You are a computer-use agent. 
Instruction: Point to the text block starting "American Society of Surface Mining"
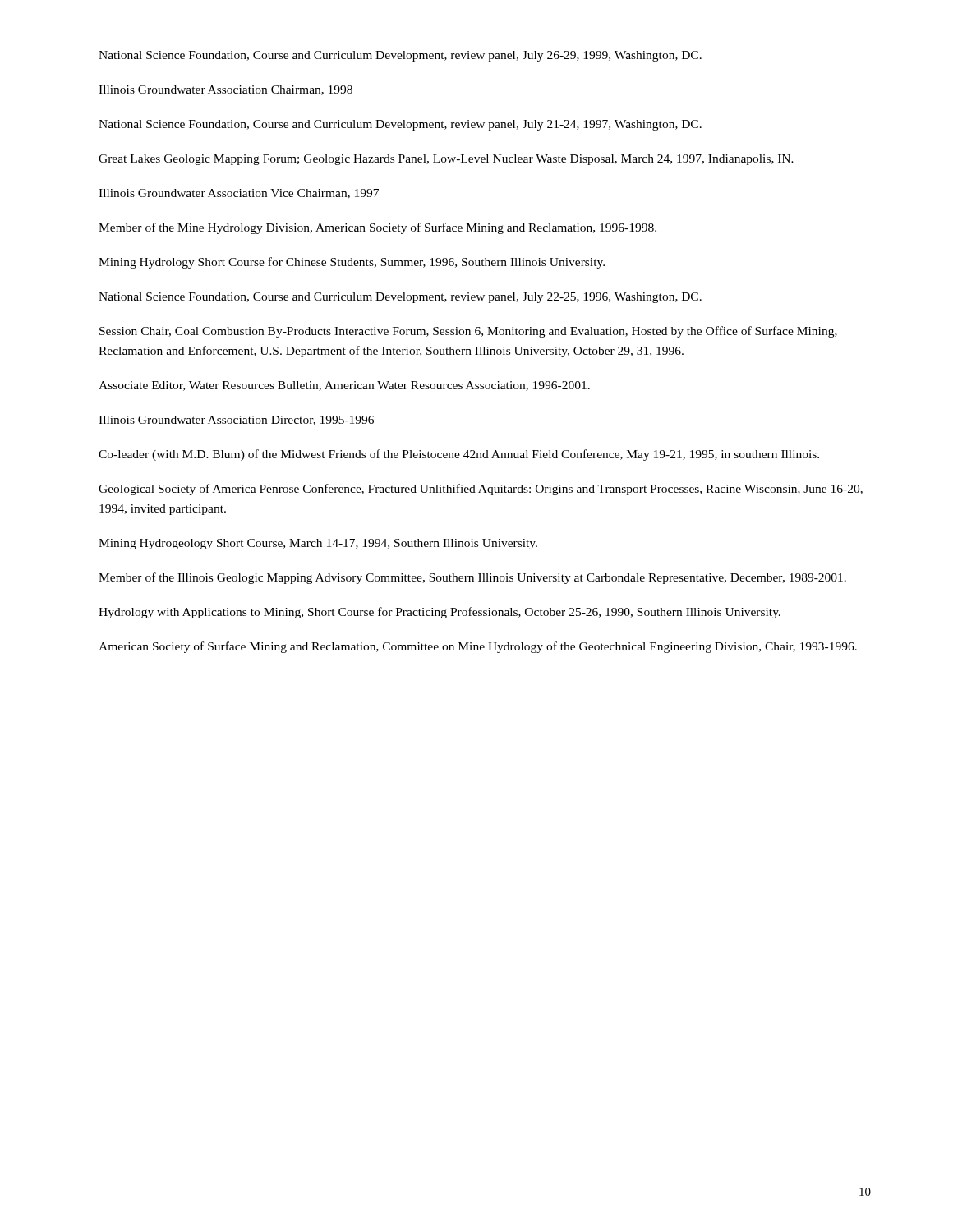point(478,646)
